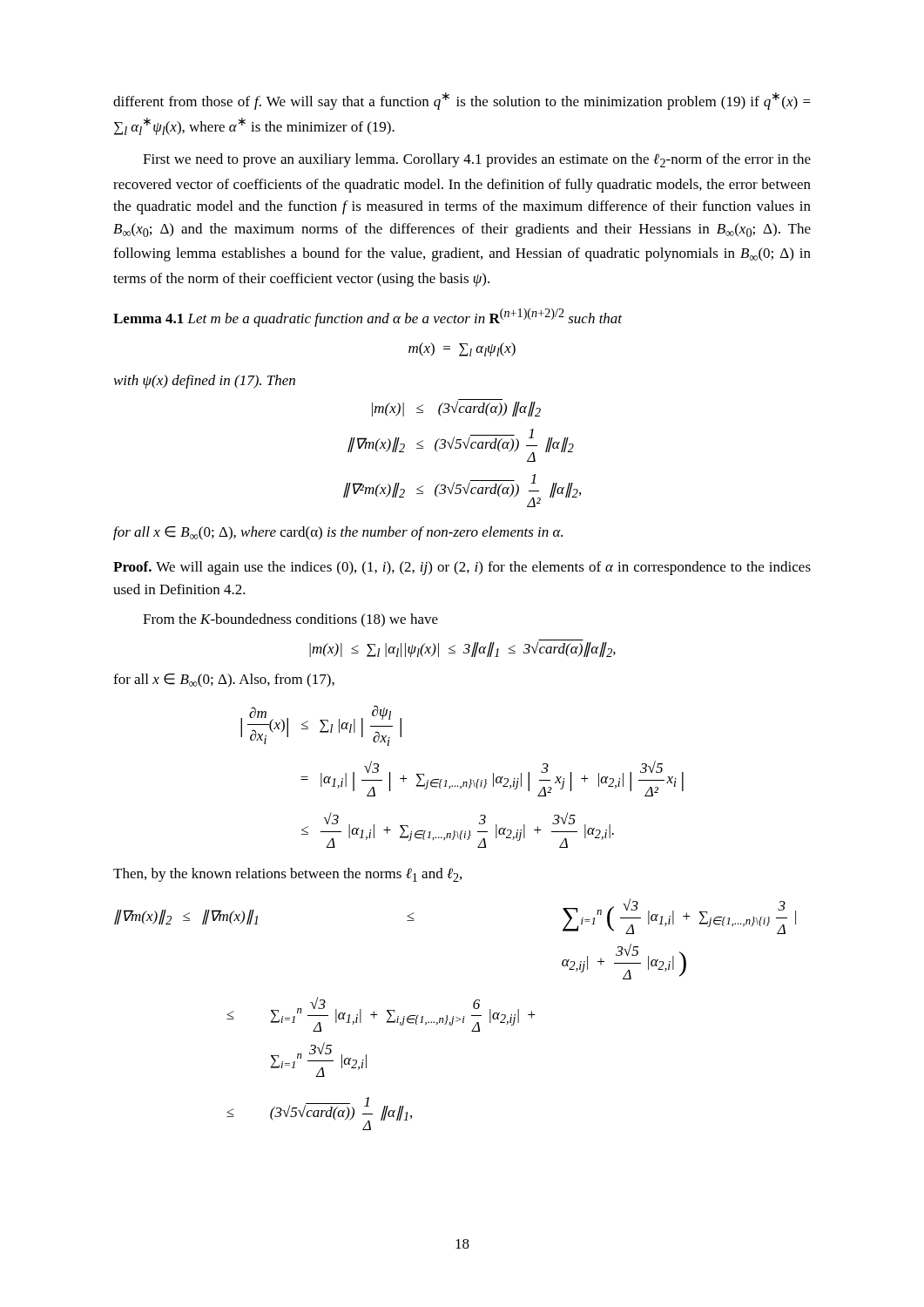Viewport: 924px width, 1307px height.
Task: Select the text block with the text "From the K-boundedness conditions (18) we"
Action: point(290,619)
